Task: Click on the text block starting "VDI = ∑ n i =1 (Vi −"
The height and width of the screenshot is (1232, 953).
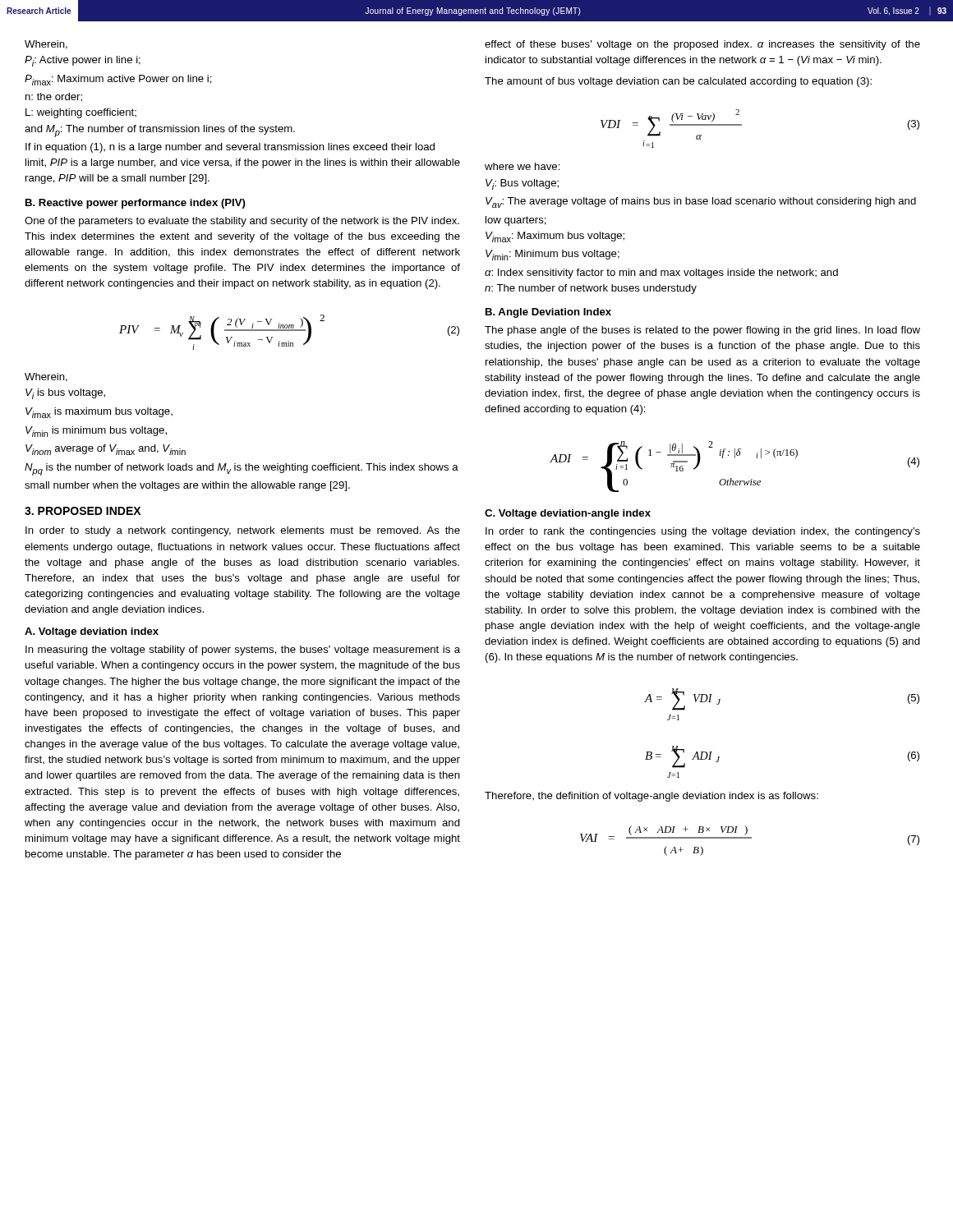Action: pos(758,124)
